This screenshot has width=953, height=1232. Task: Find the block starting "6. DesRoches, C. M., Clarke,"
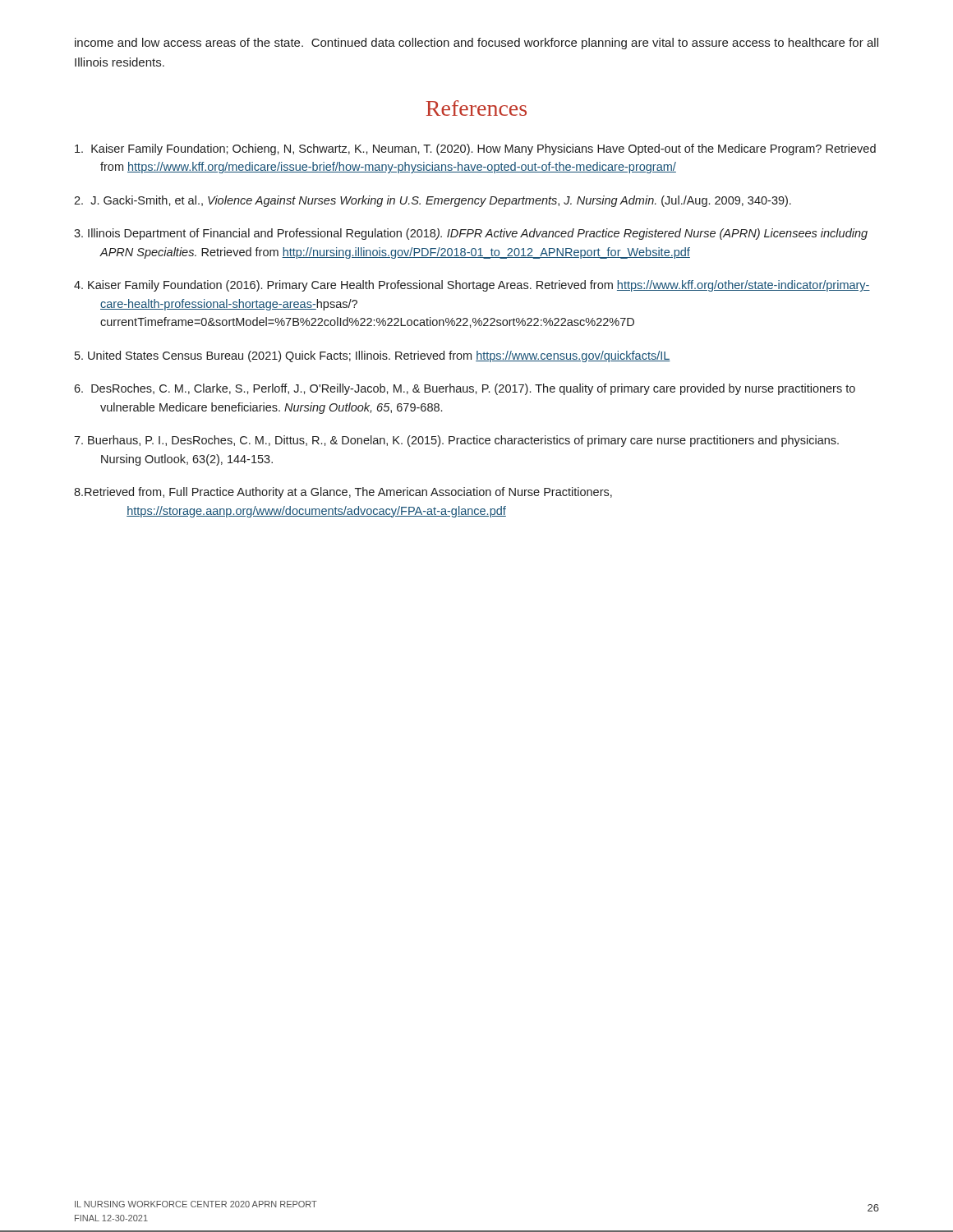465,398
